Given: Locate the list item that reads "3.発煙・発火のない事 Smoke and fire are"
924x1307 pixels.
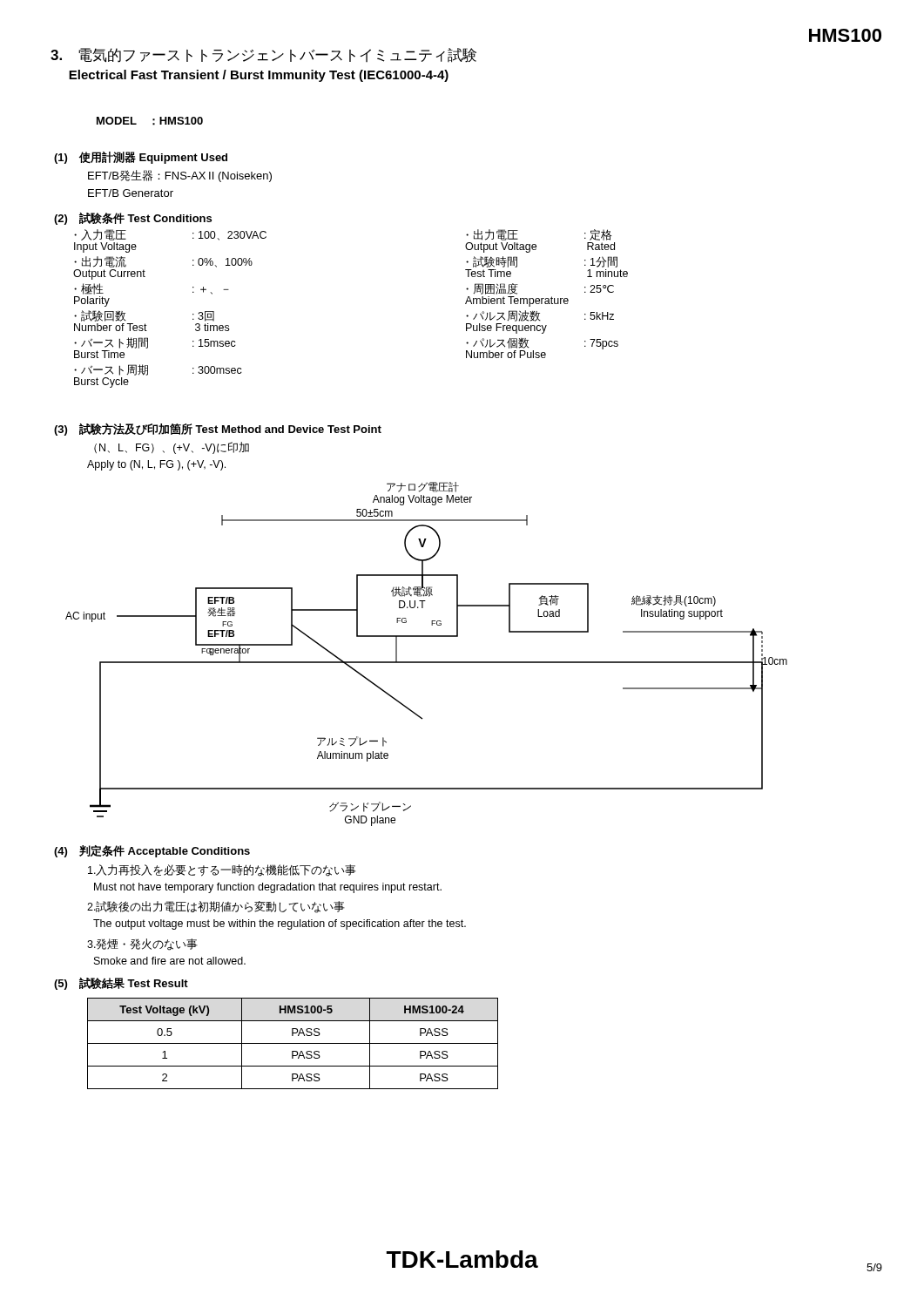Looking at the screenshot, I should (x=167, y=953).
